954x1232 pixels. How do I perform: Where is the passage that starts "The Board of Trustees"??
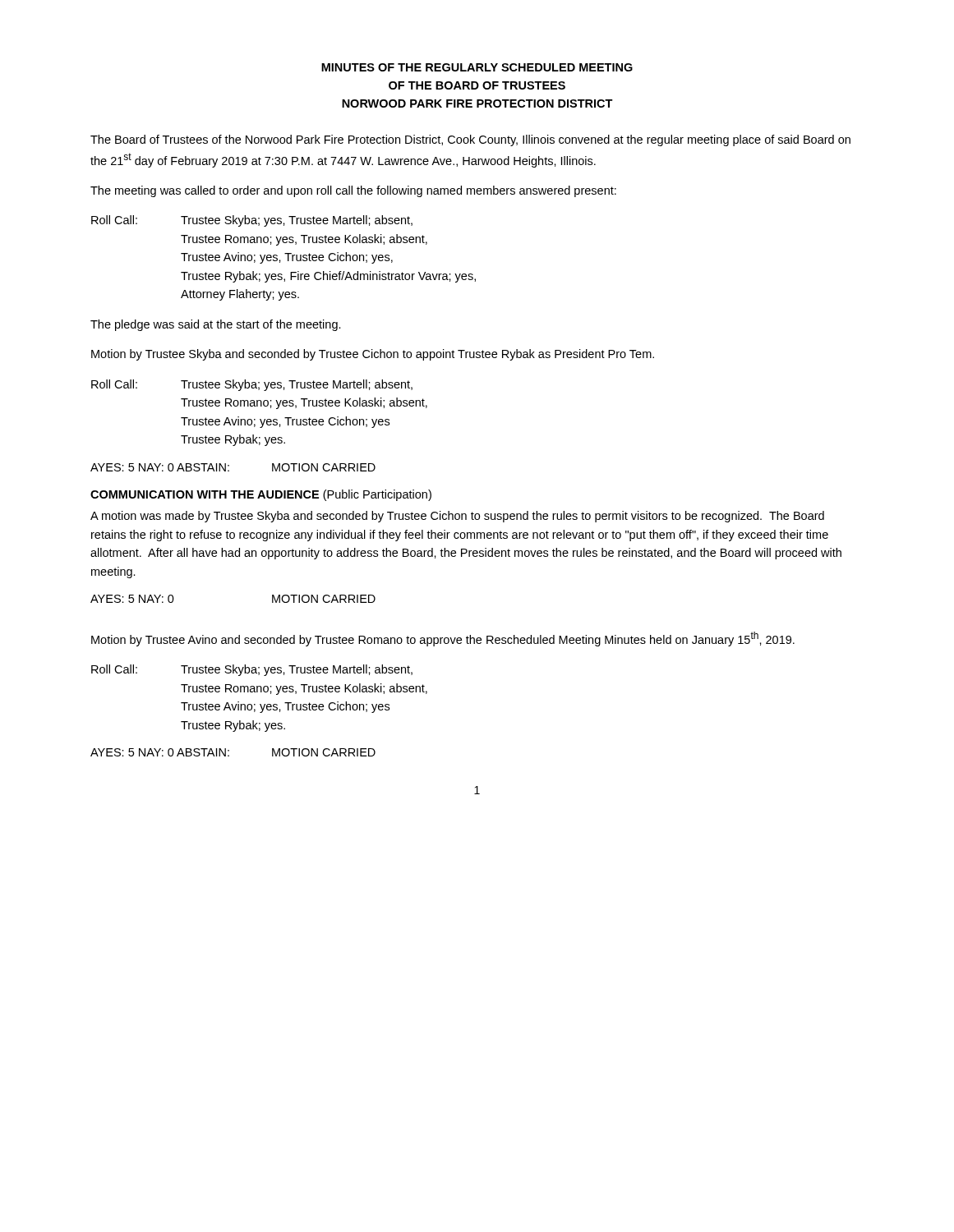pyautogui.click(x=471, y=150)
